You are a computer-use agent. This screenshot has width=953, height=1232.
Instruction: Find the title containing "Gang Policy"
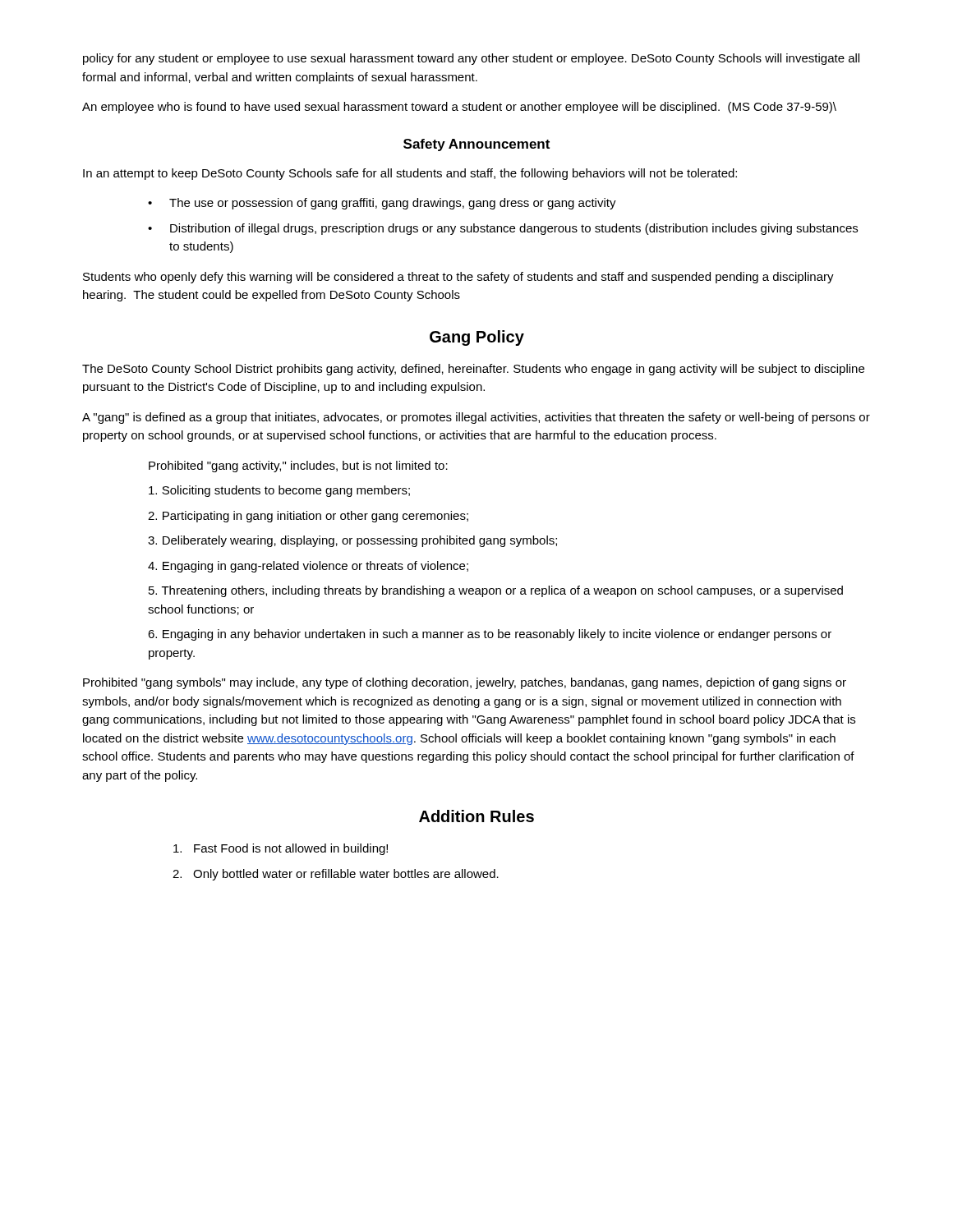tap(476, 336)
